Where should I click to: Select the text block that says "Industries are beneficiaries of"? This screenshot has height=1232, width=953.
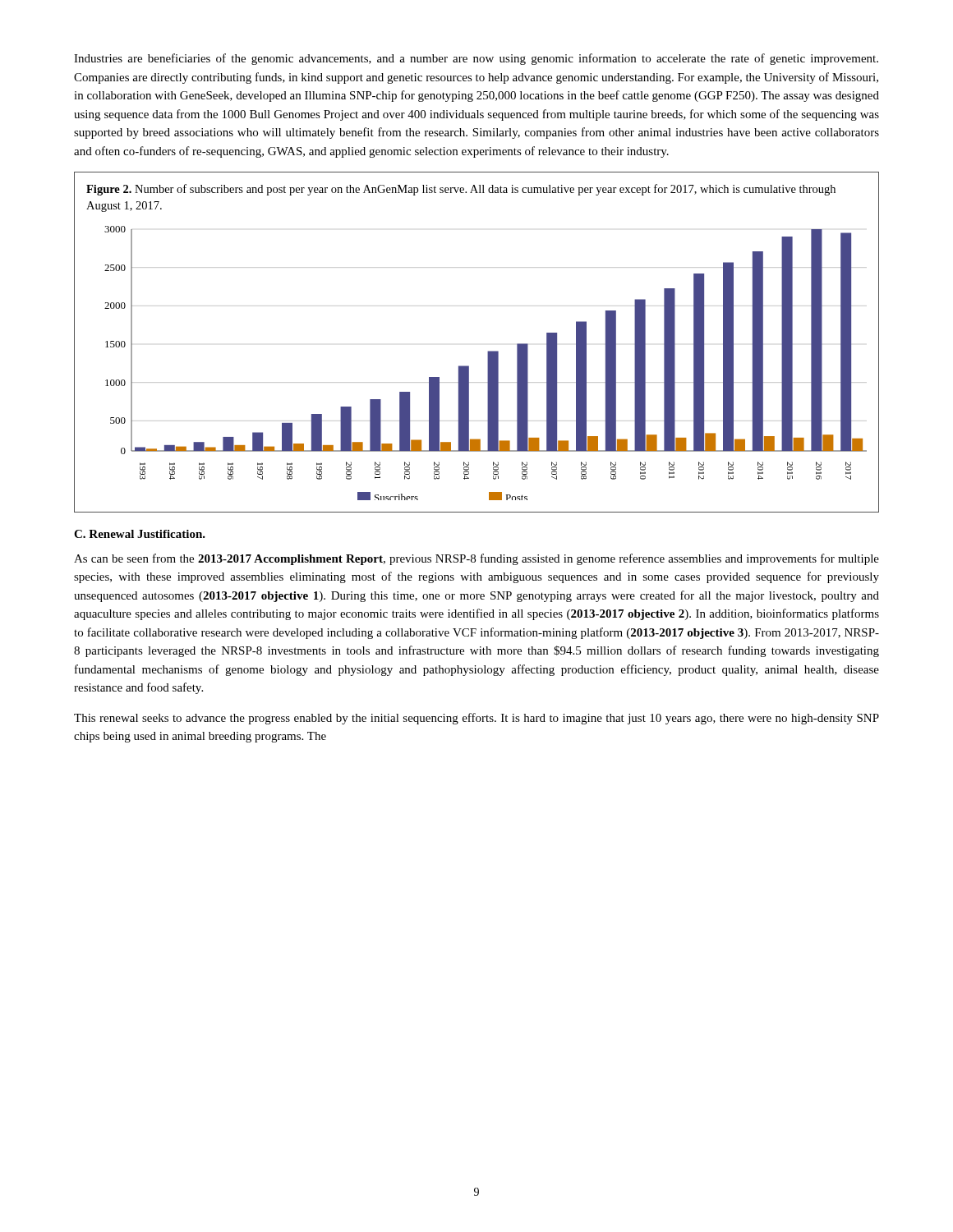coord(476,105)
